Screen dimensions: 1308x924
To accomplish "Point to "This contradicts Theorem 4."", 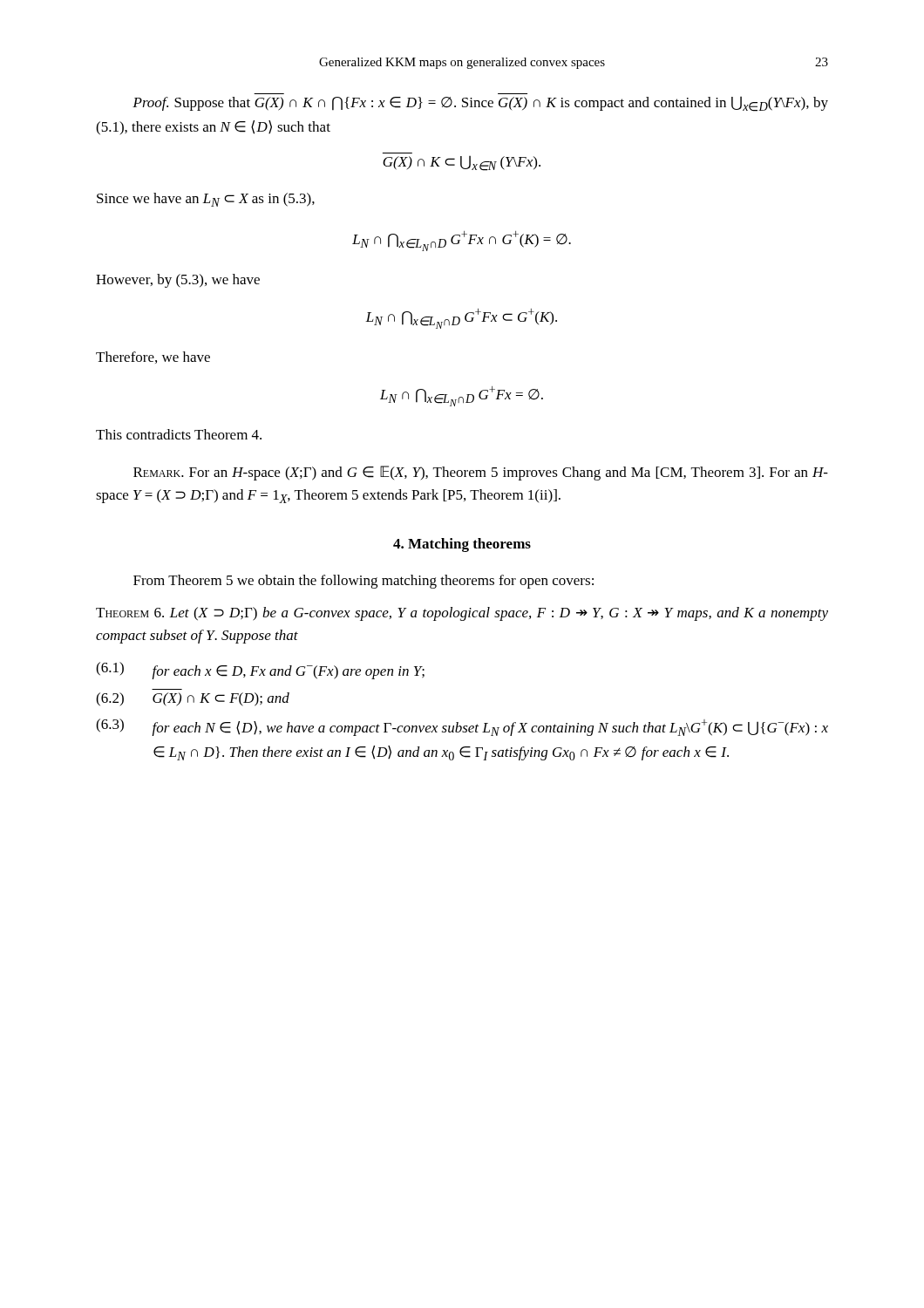I will [x=179, y=434].
